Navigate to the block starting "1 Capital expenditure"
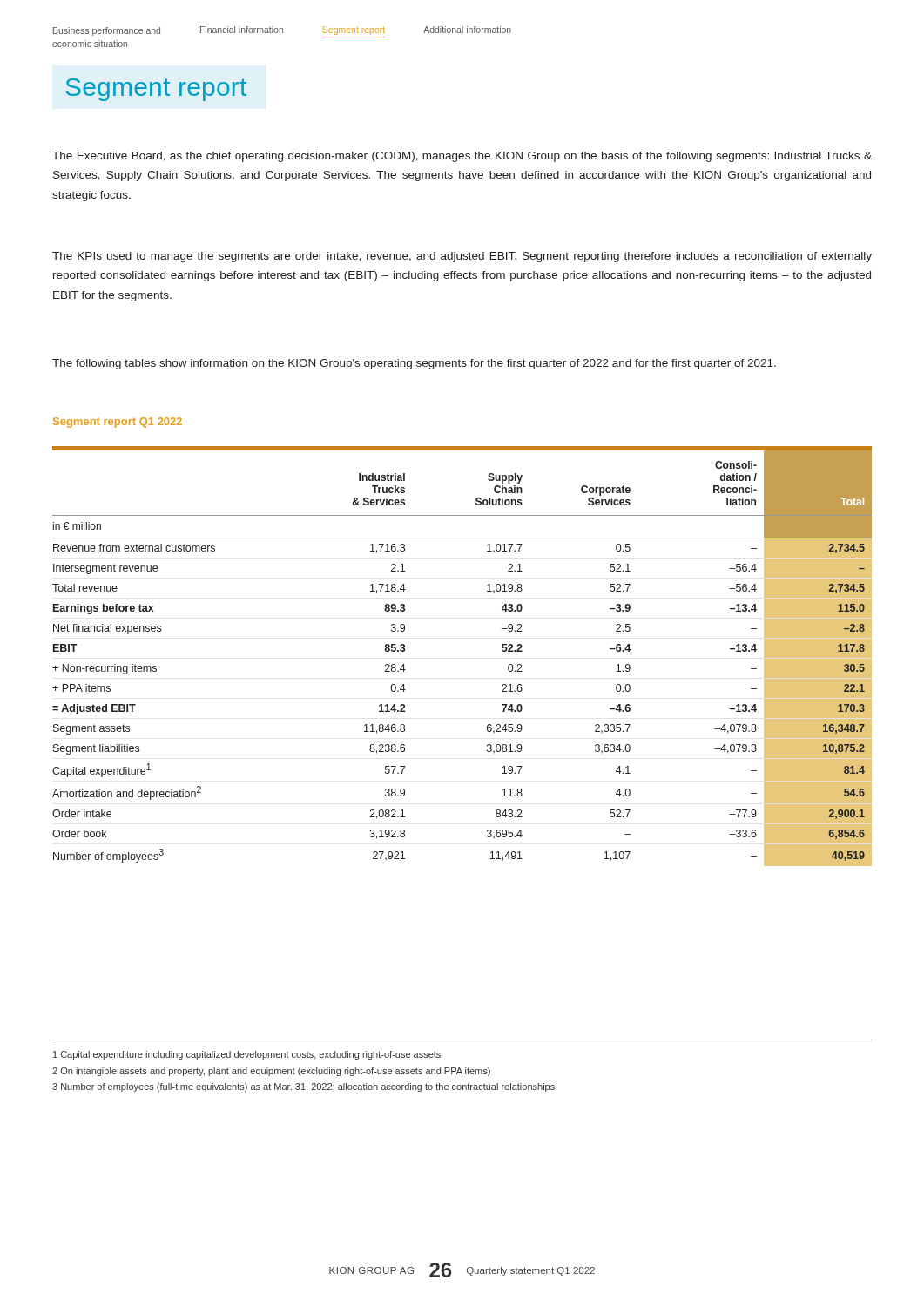The height and width of the screenshot is (1307, 924). (x=304, y=1071)
